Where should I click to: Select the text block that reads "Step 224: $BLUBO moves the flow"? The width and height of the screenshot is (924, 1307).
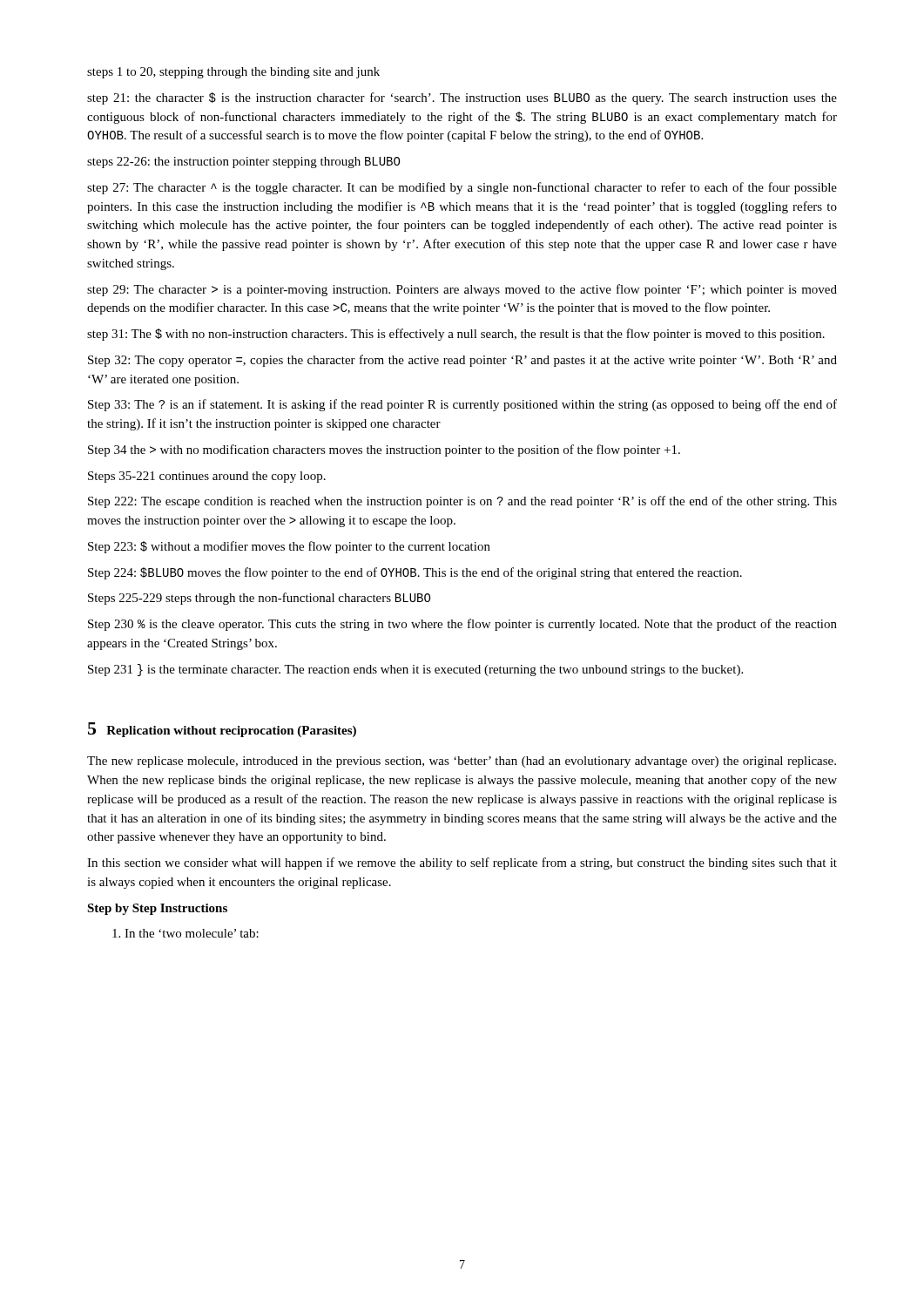click(x=462, y=573)
